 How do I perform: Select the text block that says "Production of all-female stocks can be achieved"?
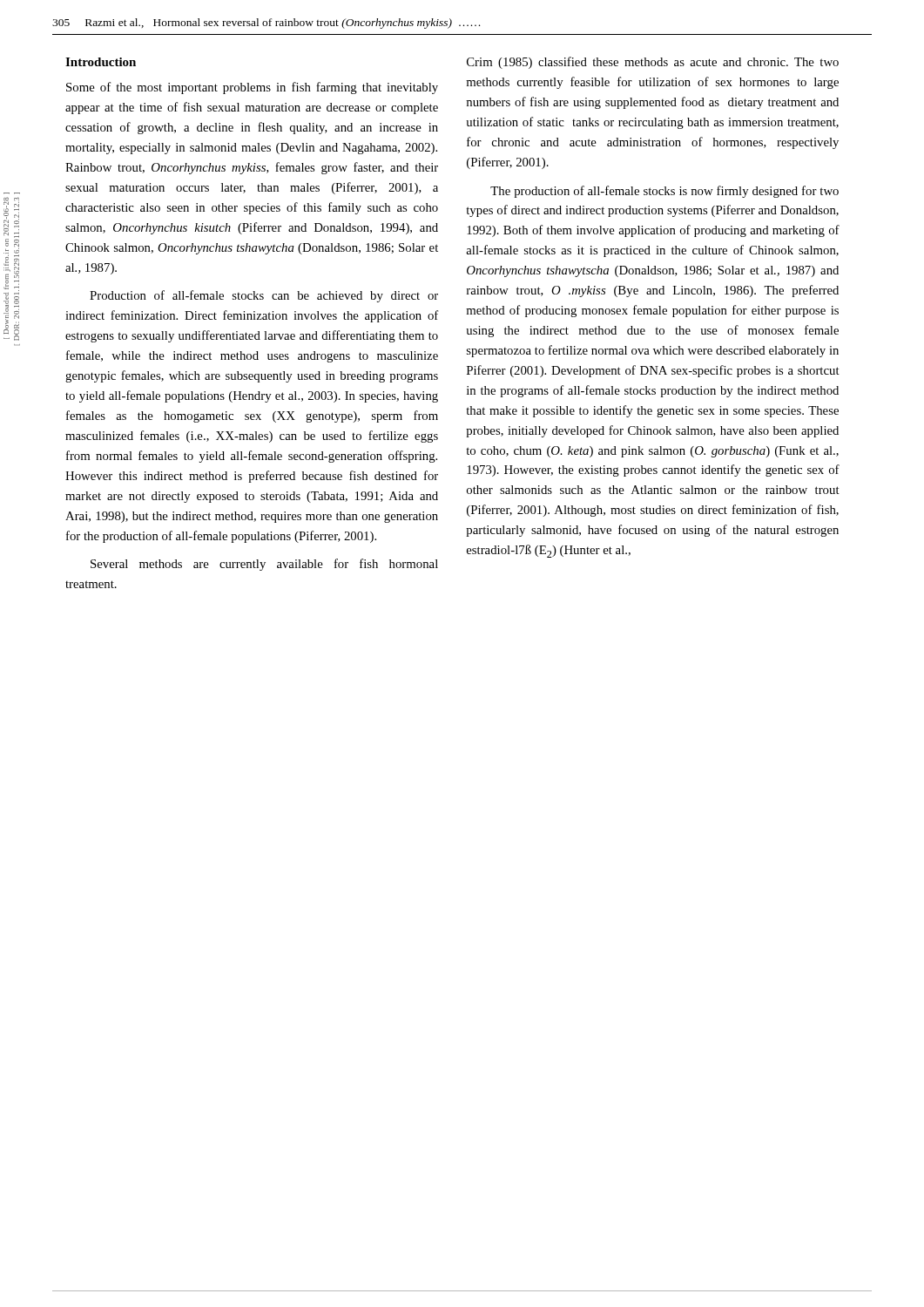252,416
